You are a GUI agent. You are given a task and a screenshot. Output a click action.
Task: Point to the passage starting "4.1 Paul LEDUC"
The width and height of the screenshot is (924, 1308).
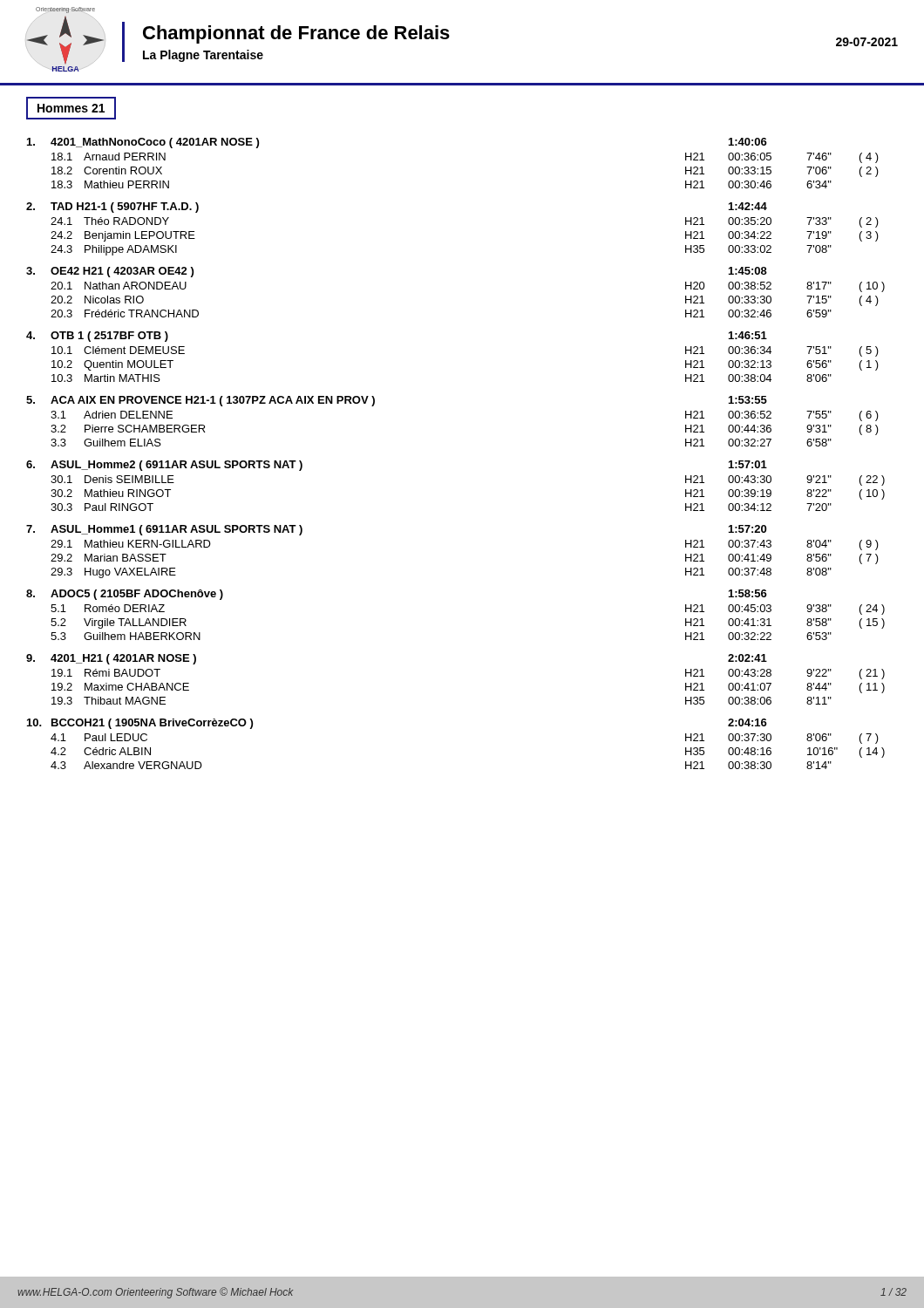(111, 738)
